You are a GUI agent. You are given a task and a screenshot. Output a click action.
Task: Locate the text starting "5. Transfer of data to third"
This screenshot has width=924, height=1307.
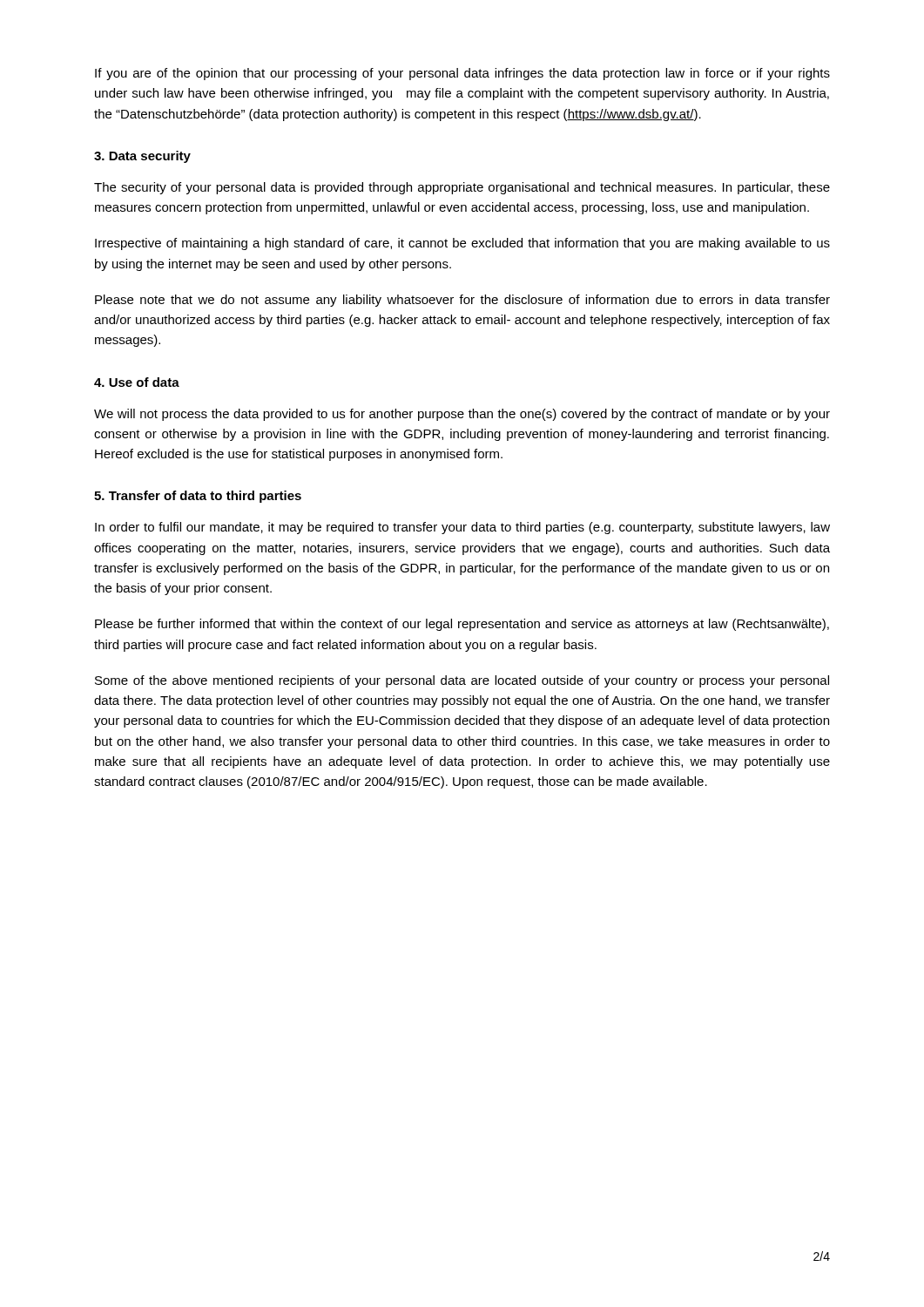click(x=198, y=496)
